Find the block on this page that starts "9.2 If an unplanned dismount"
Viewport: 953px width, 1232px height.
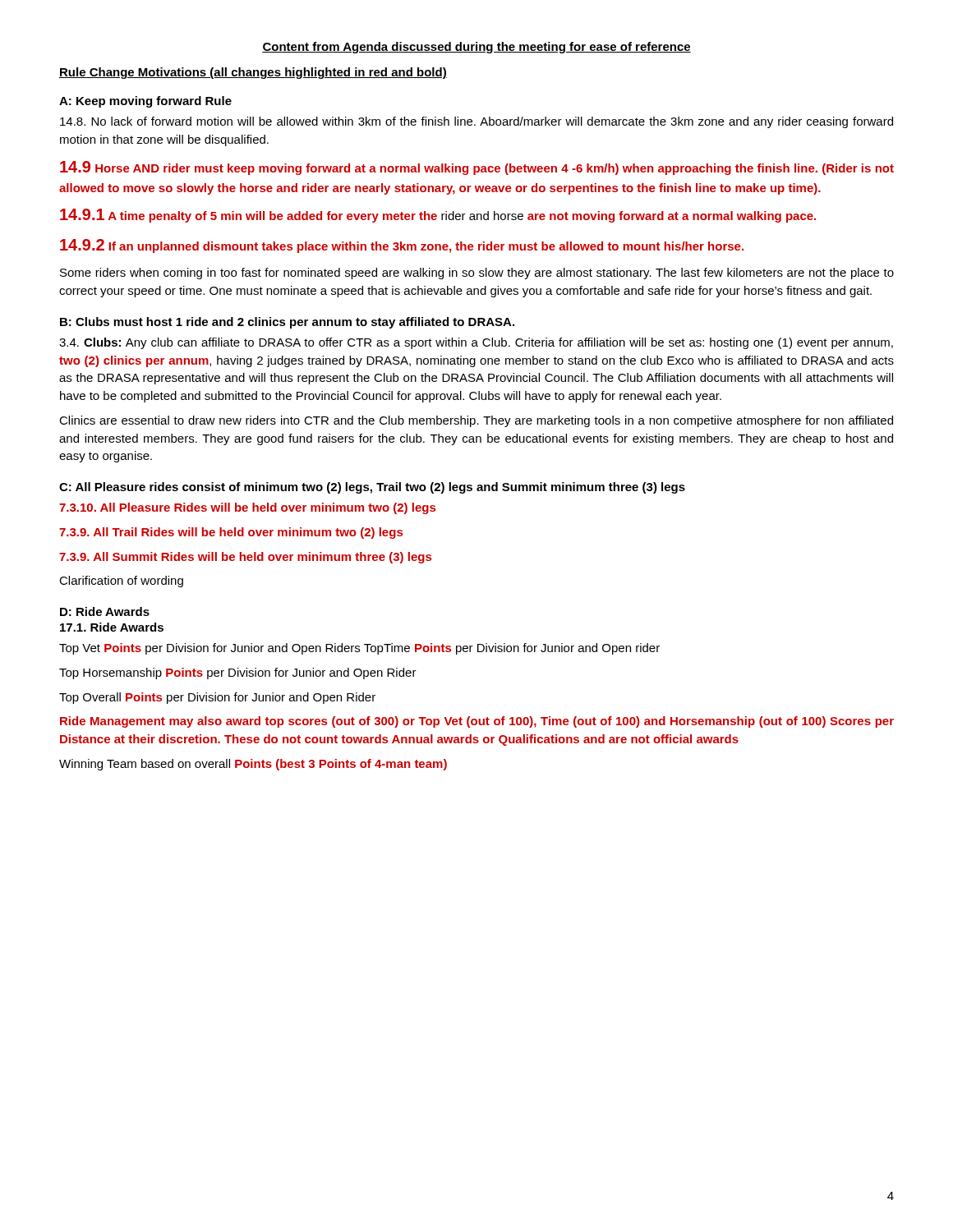476,245
